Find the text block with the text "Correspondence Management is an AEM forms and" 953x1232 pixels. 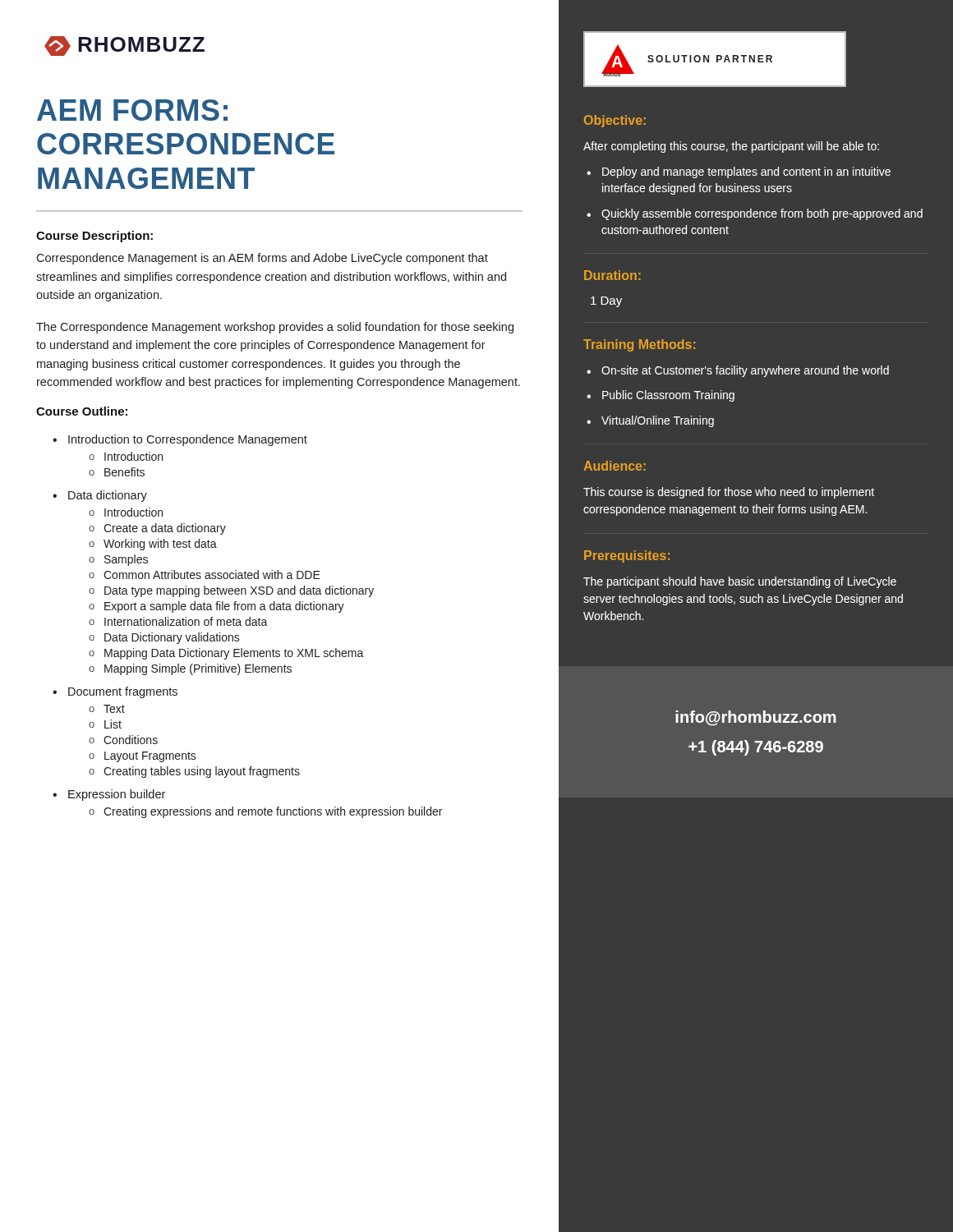coord(272,276)
